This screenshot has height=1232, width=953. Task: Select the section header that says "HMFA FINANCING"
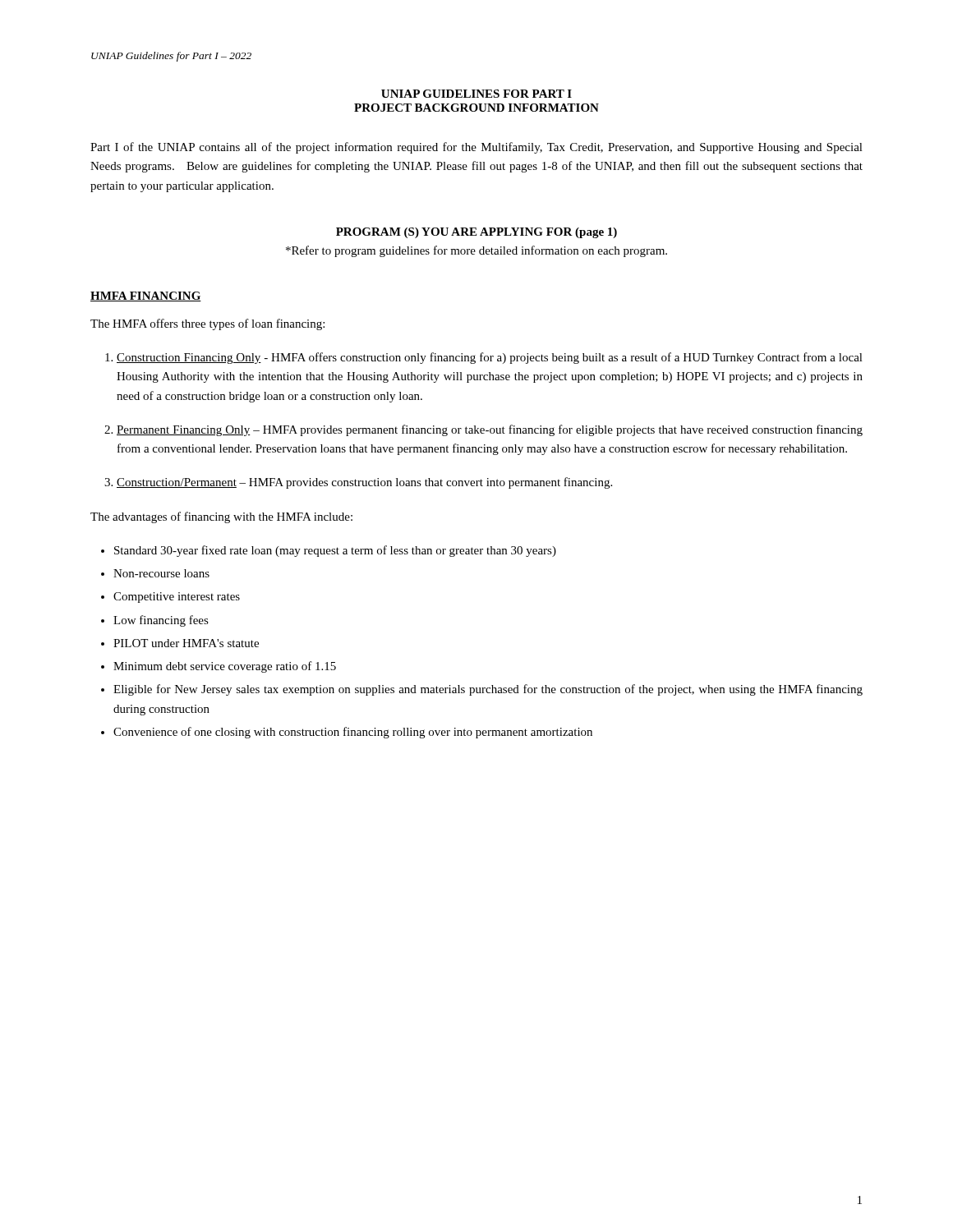pyautogui.click(x=146, y=295)
